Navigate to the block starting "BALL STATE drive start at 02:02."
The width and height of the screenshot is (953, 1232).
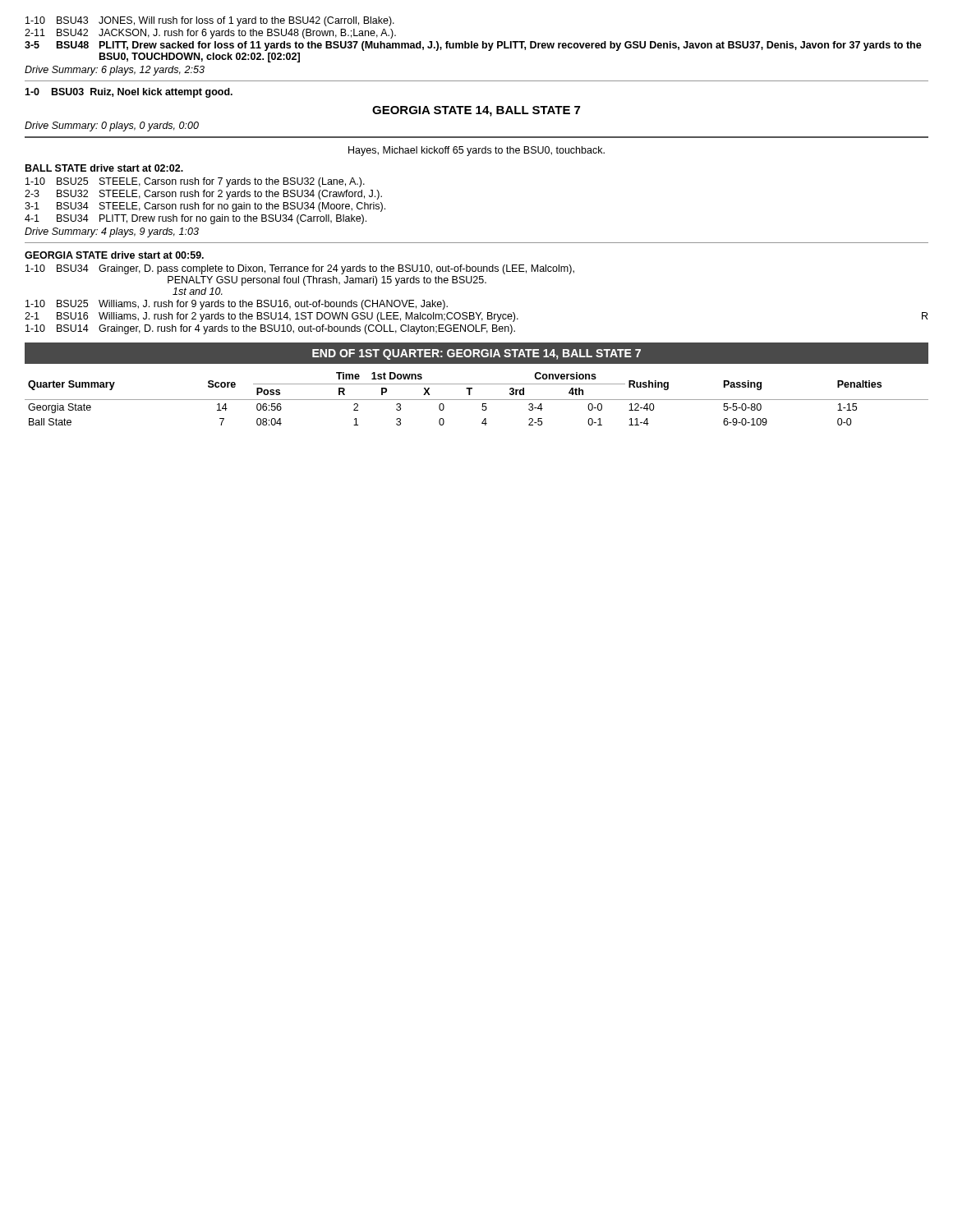tap(104, 168)
